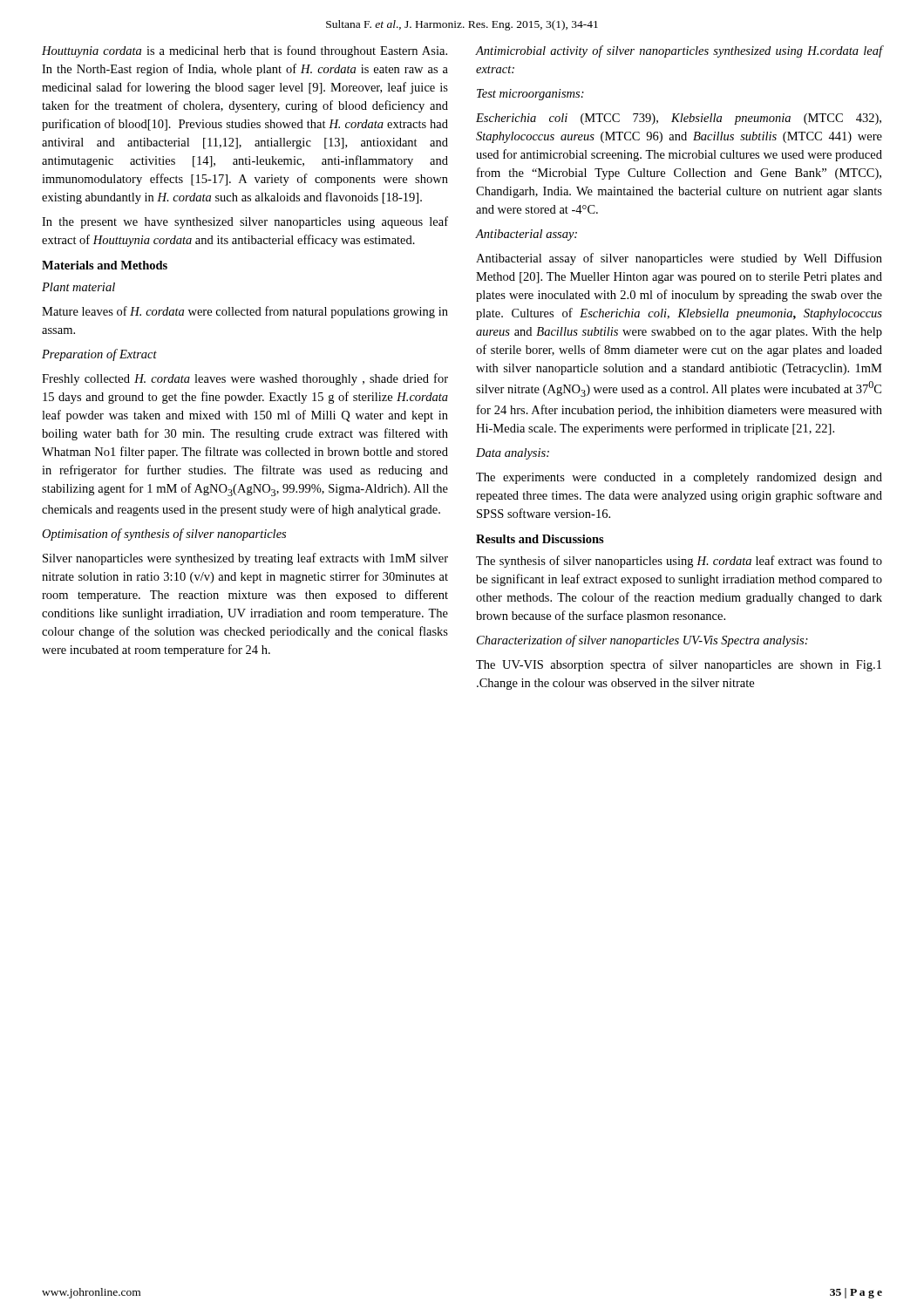
Task: Point to the block beginning "Characterization of silver nanoparticles UV-Vis"
Action: click(x=679, y=662)
